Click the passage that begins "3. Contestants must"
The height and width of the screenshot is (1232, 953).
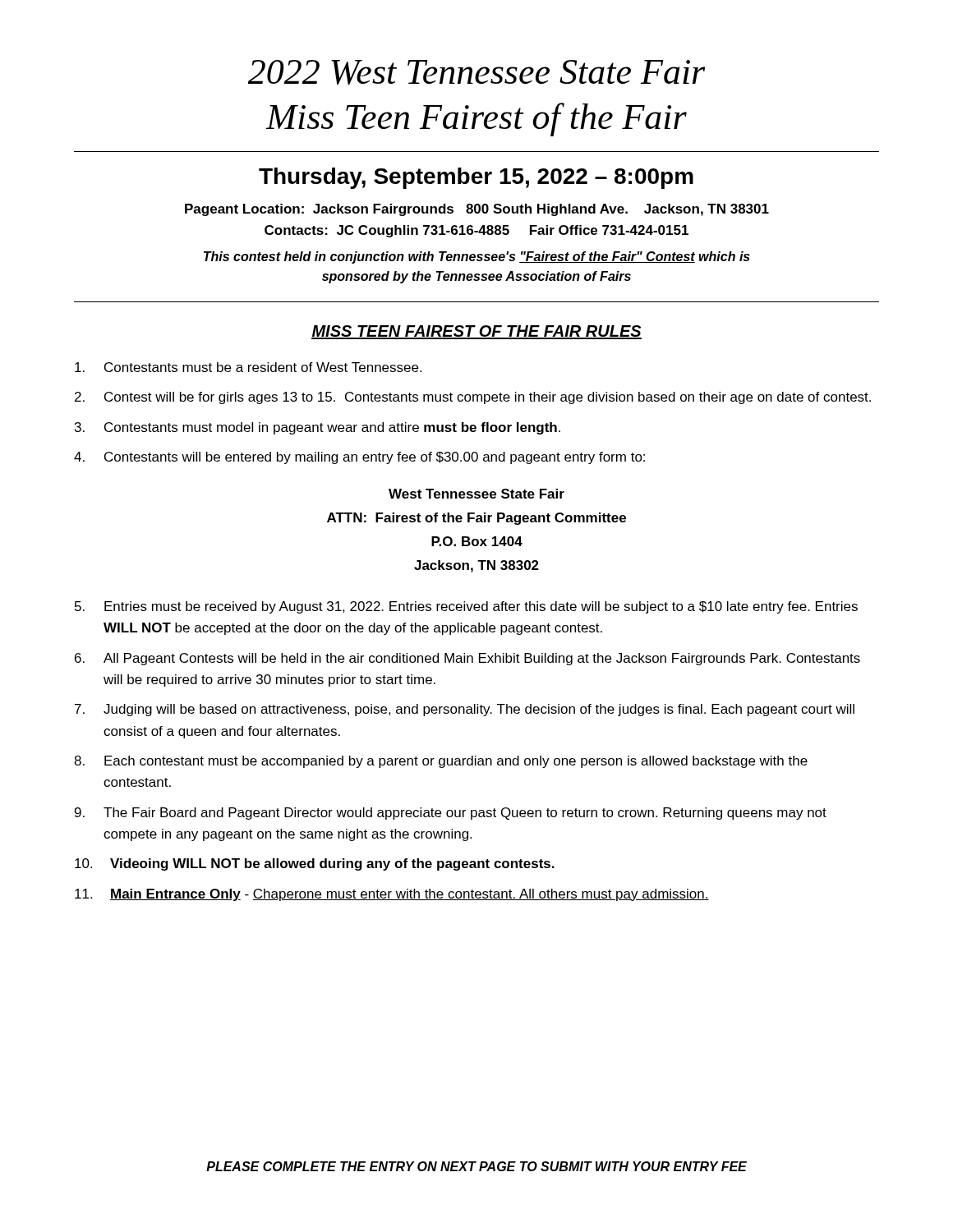coord(476,428)
